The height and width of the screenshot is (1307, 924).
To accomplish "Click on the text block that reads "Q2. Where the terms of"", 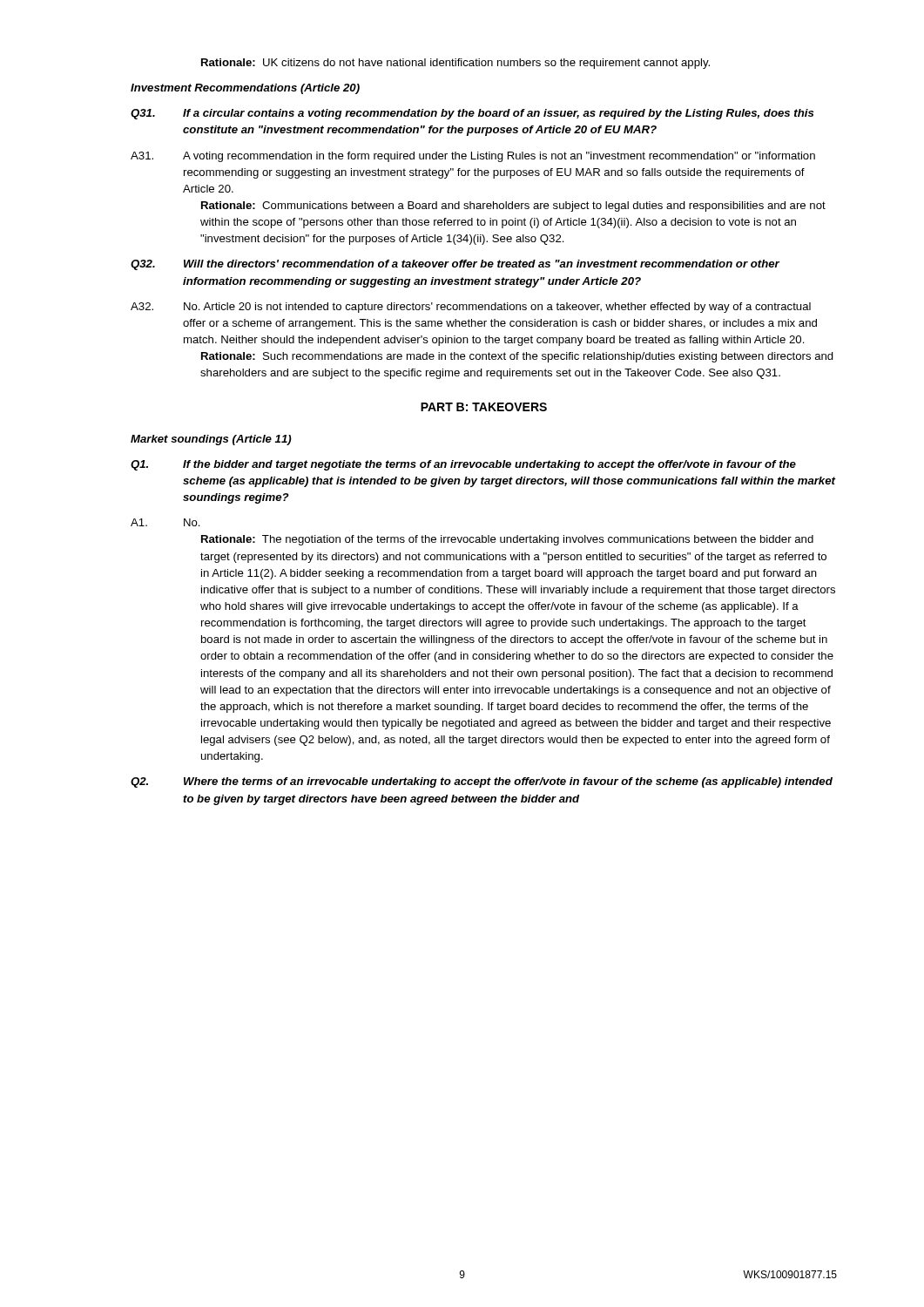I will (484, 790).
